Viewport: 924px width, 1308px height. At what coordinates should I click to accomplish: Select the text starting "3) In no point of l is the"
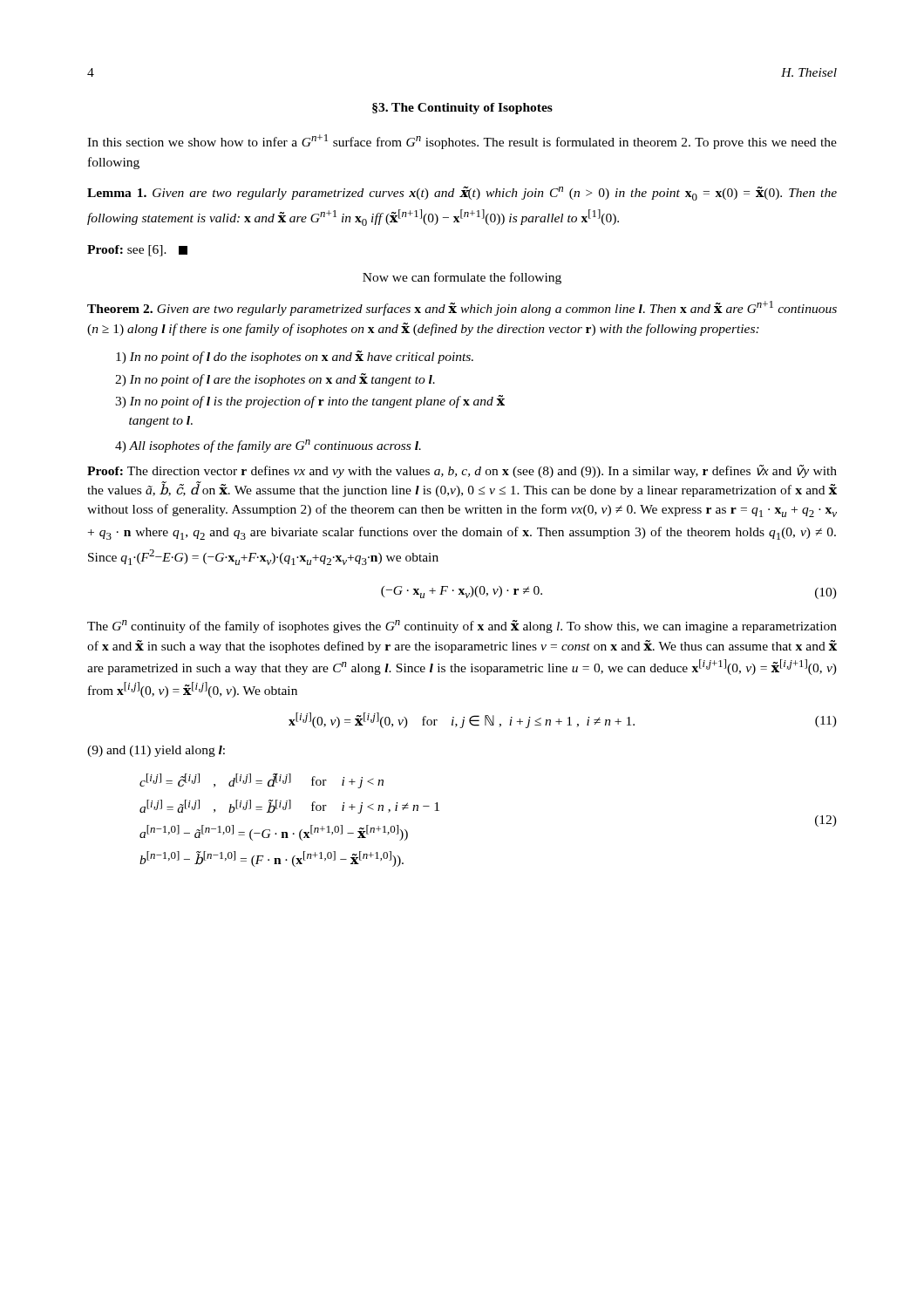(476, 411)
